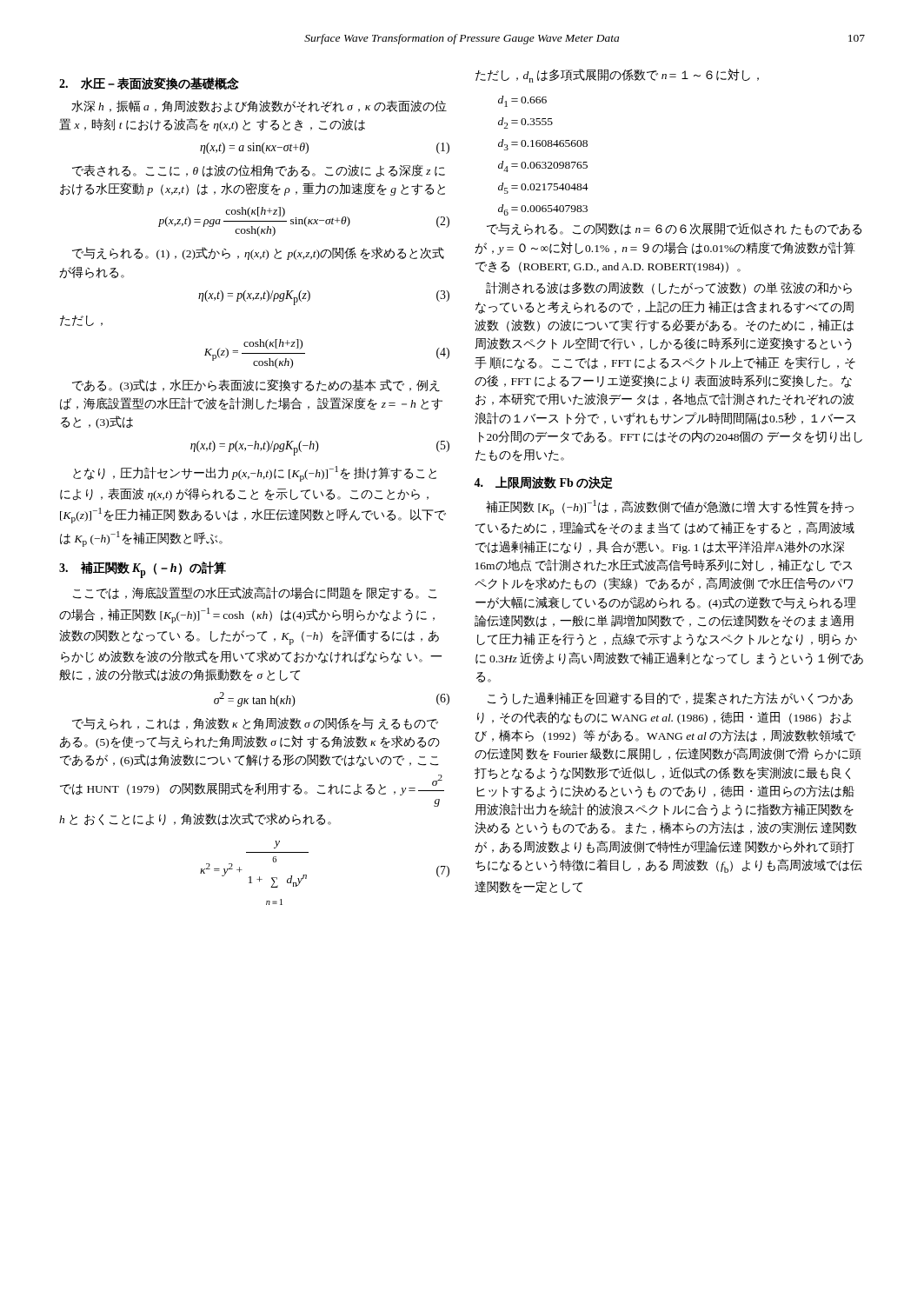Locate the block starting "で与えられる。(1)，(2)式から，η(x,t) と p(x,z,t)の関係"

tap(252, 263)
